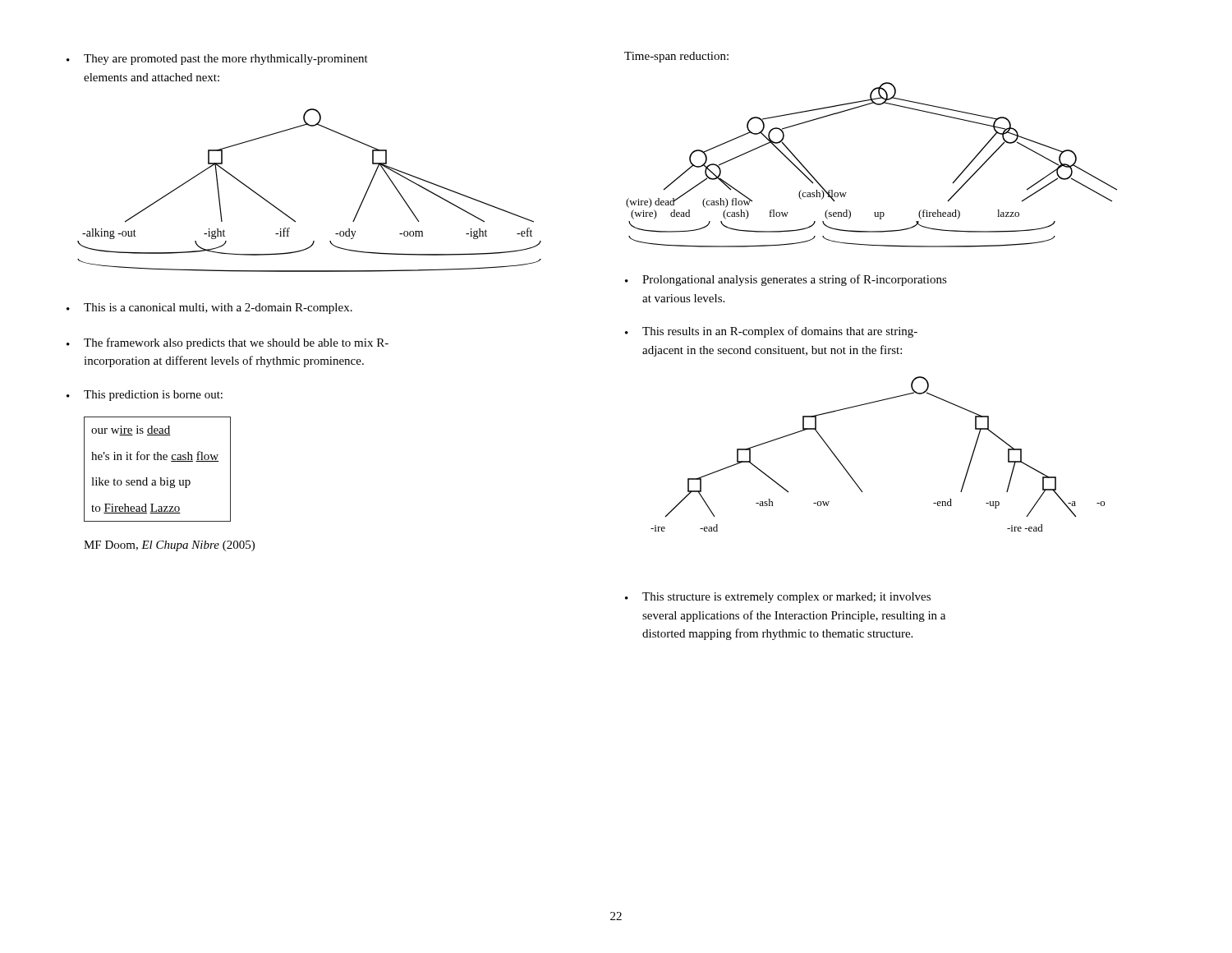This screenshot has width=1232, height=953.
Task: Select a caption
Action: 169,545
